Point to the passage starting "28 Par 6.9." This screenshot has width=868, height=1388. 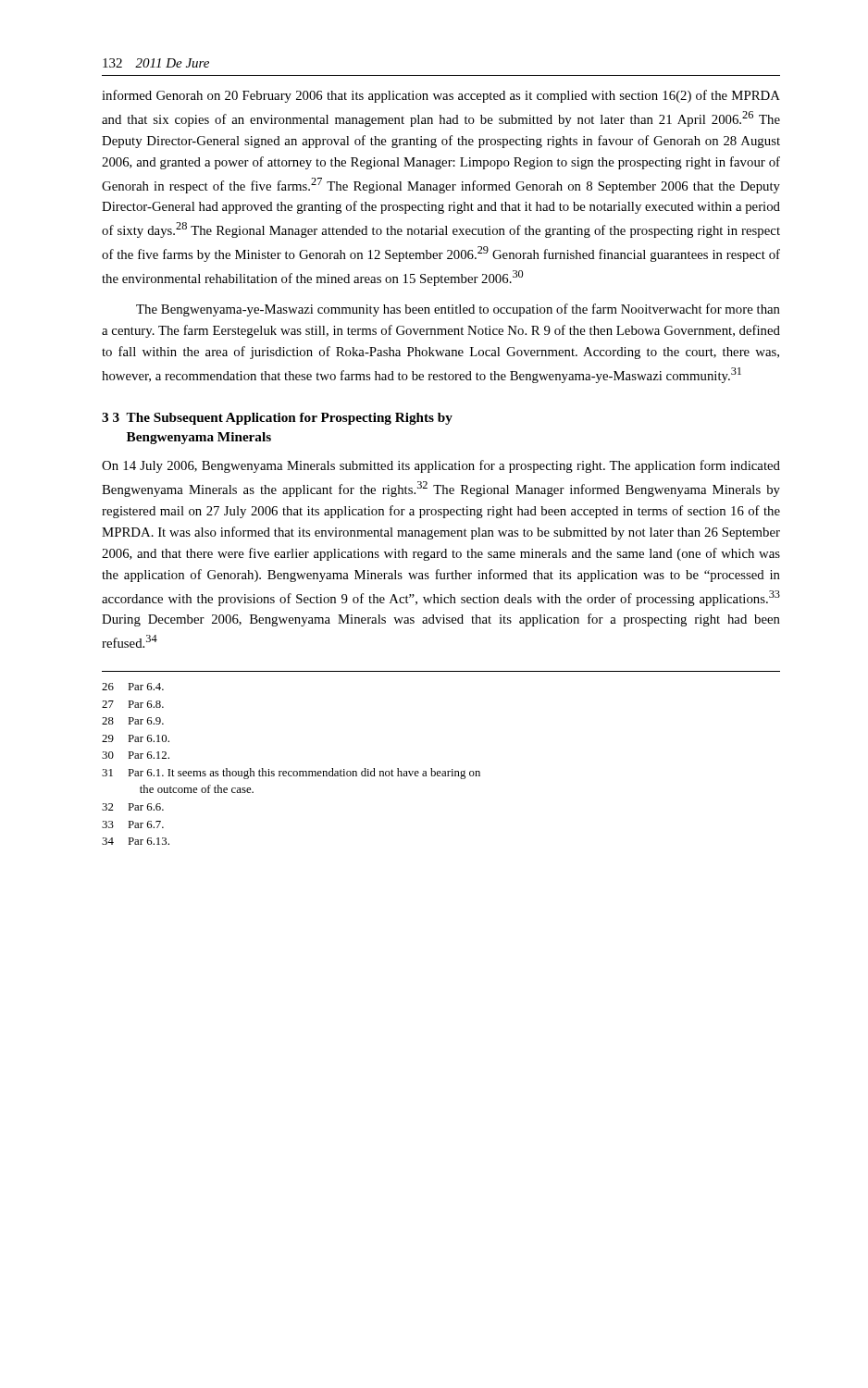(x=133, y=721)
